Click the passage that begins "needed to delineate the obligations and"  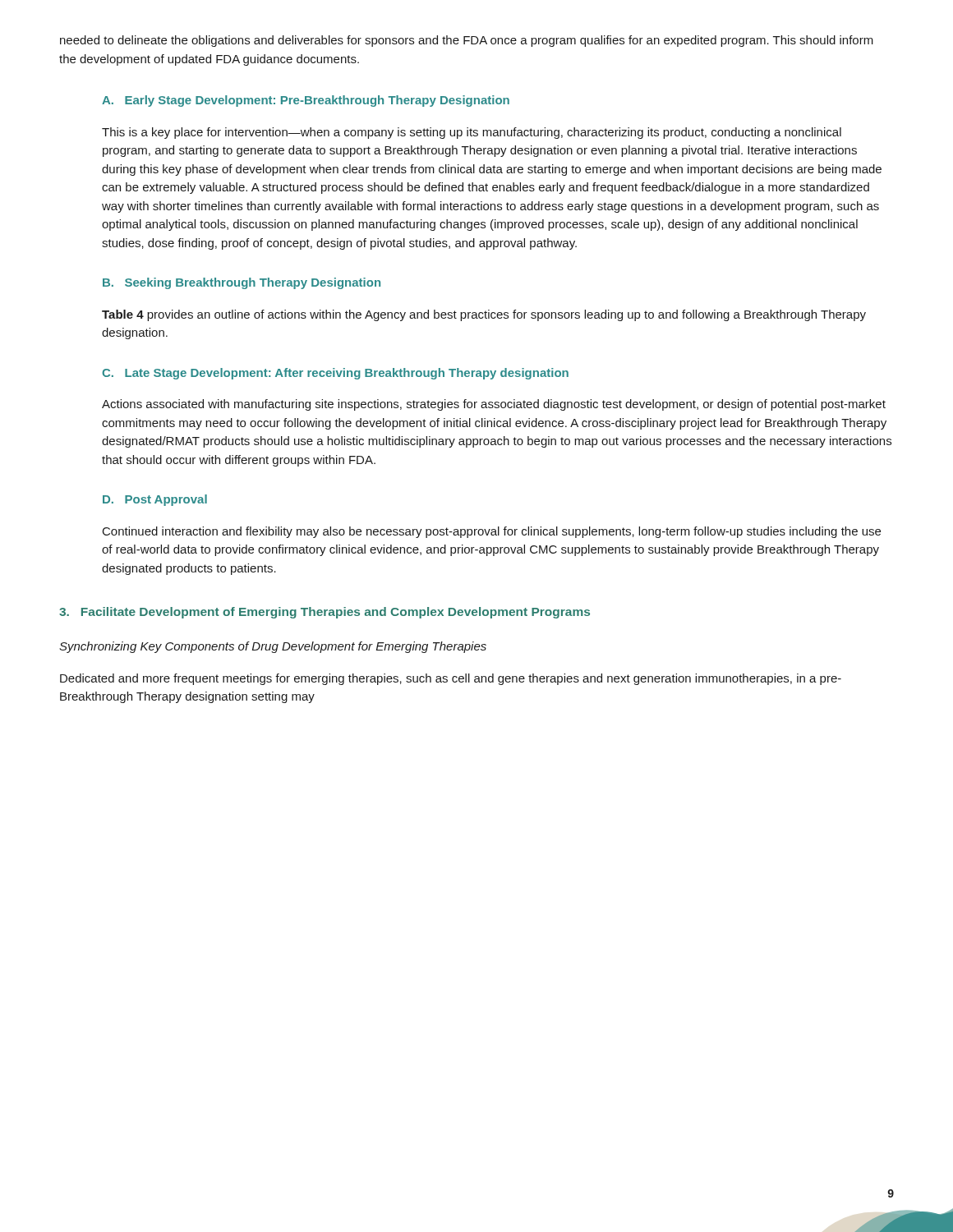pyautogui.click(x=476, y=50)
